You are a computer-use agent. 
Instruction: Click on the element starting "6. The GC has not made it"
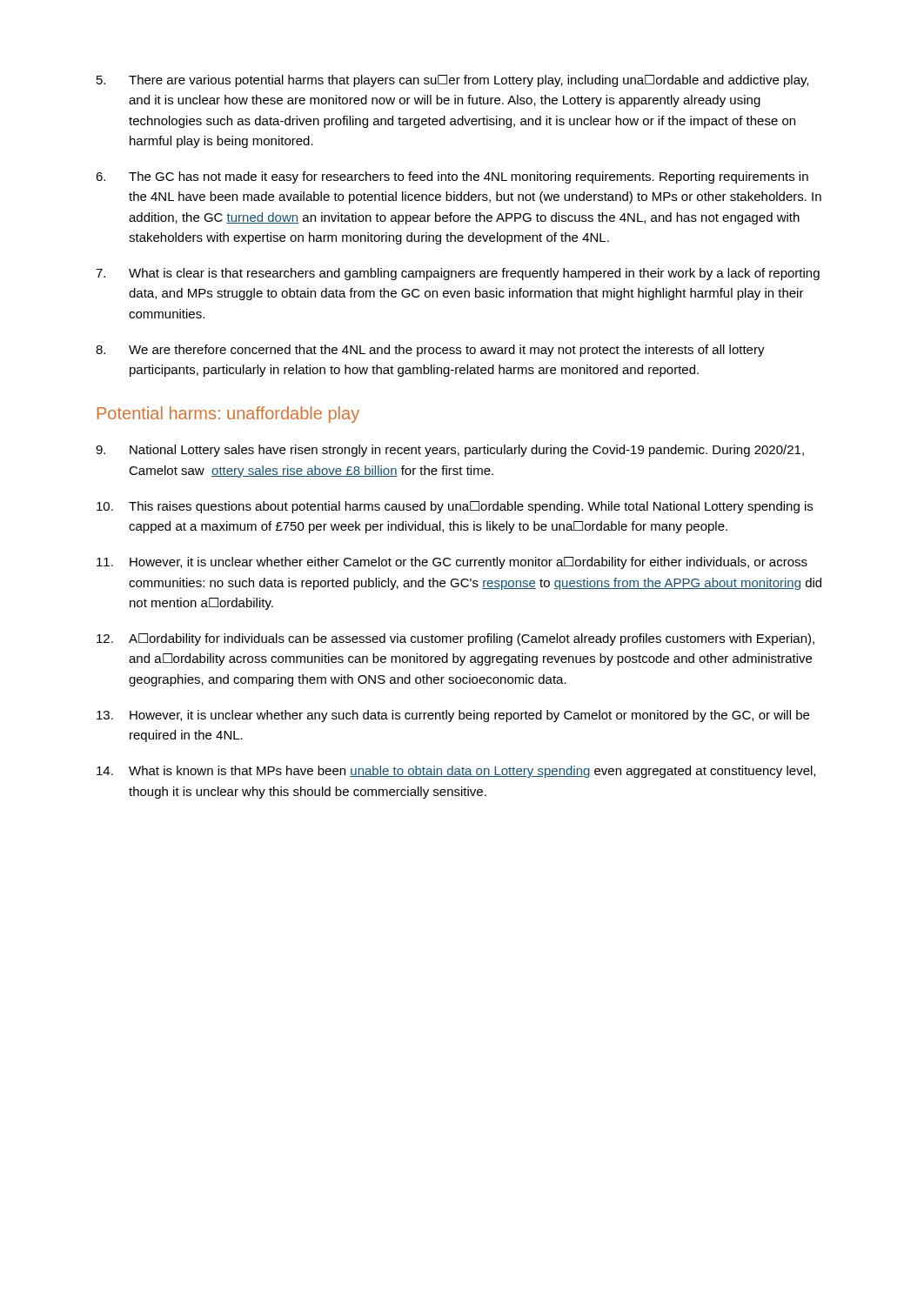tap(462, 207)
